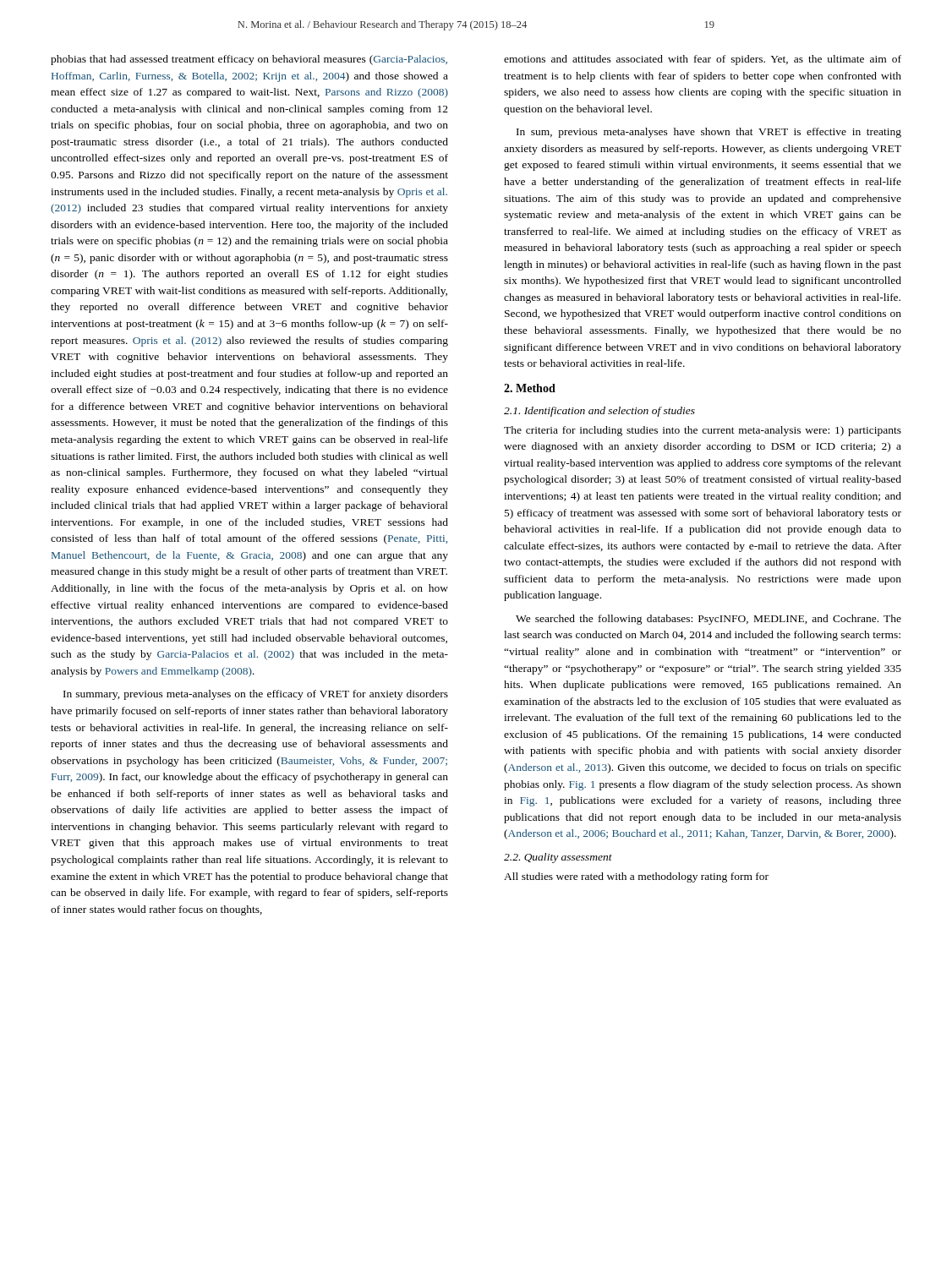
Task: Find the passage starting "In sum, previous meta-analyses have shown that"
Action: 703,248
